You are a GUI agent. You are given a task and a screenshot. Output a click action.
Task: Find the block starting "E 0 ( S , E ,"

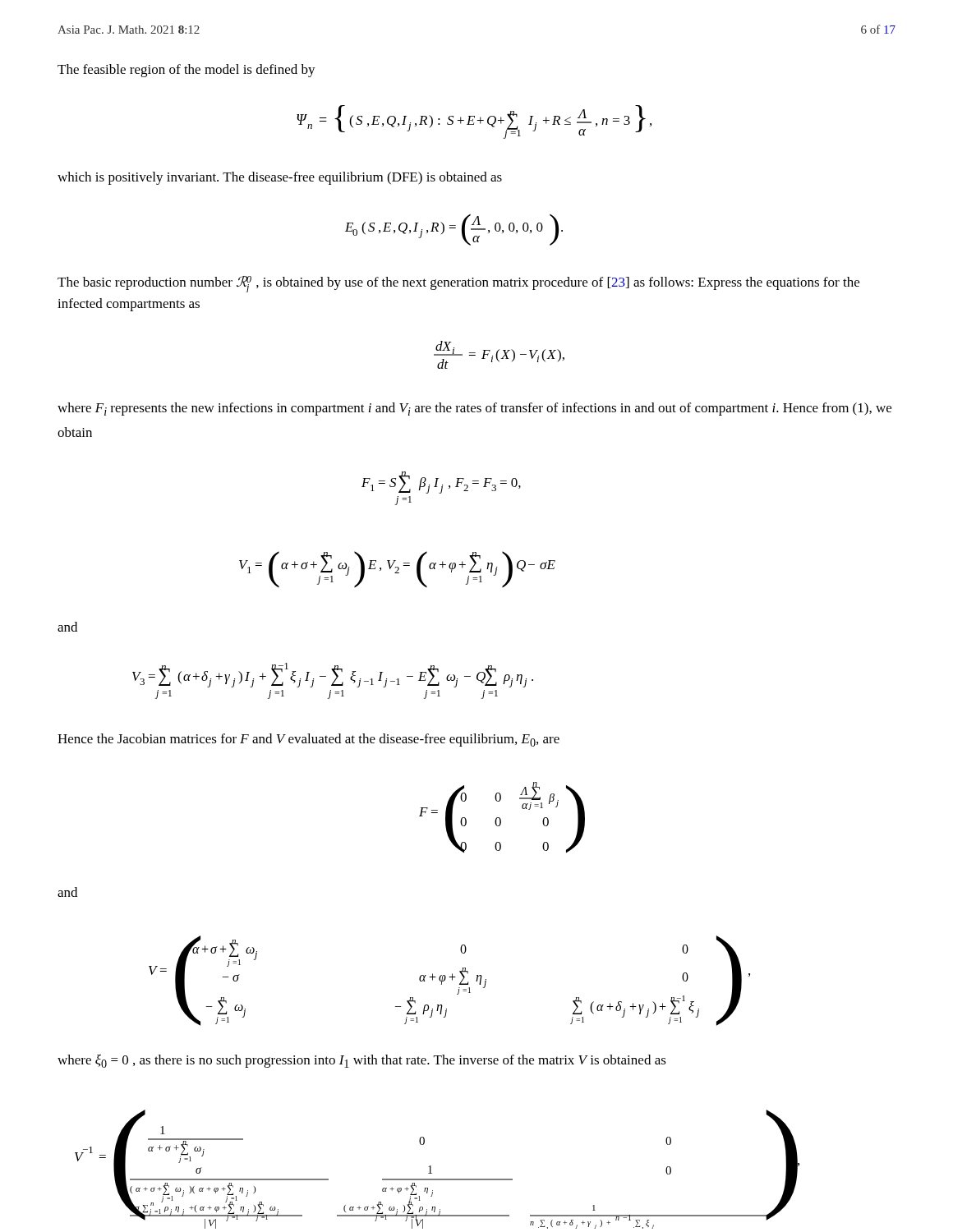click(476, 228)
